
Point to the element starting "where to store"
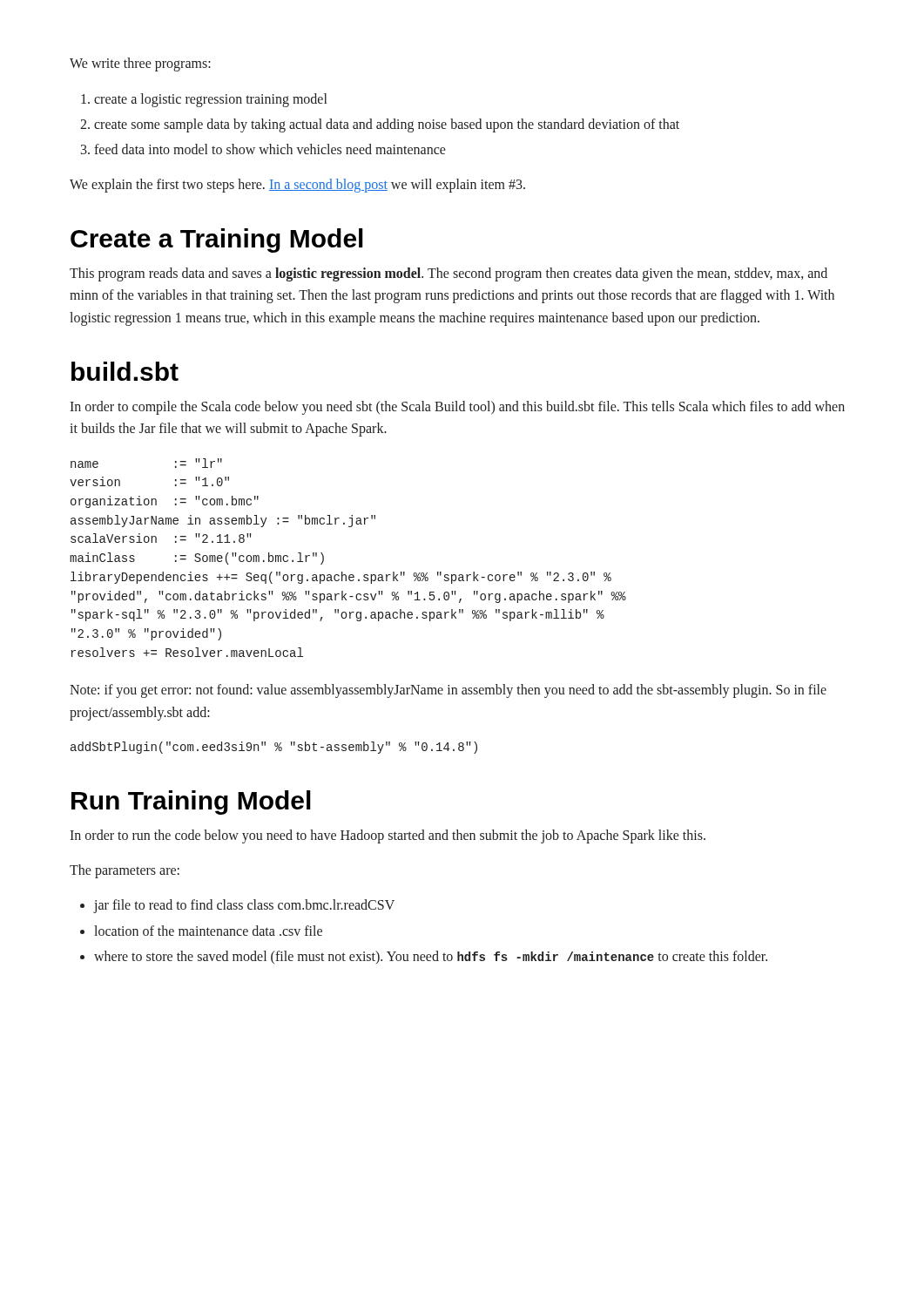(474, 956)
